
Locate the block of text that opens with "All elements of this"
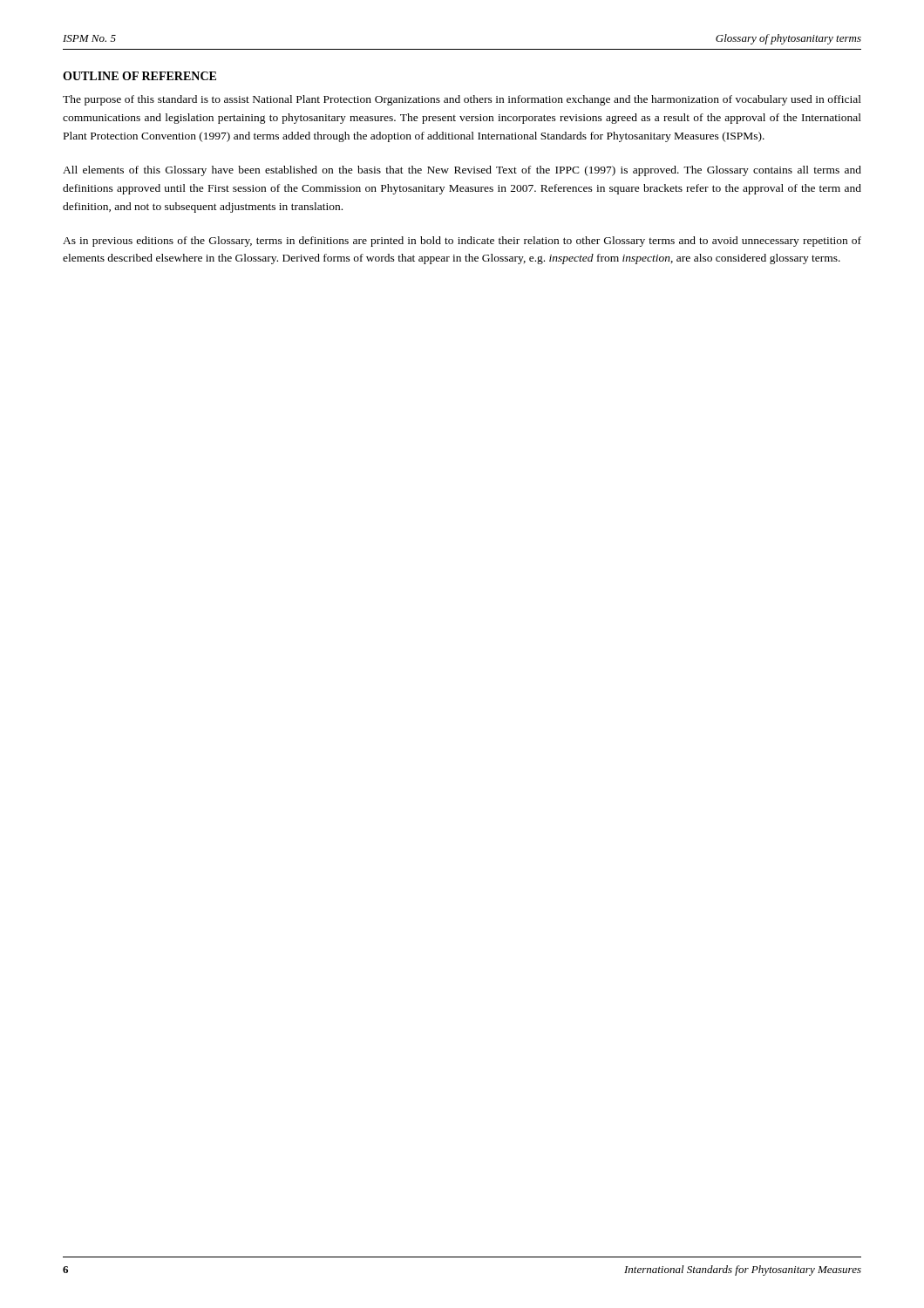click(x=462, y=188)
